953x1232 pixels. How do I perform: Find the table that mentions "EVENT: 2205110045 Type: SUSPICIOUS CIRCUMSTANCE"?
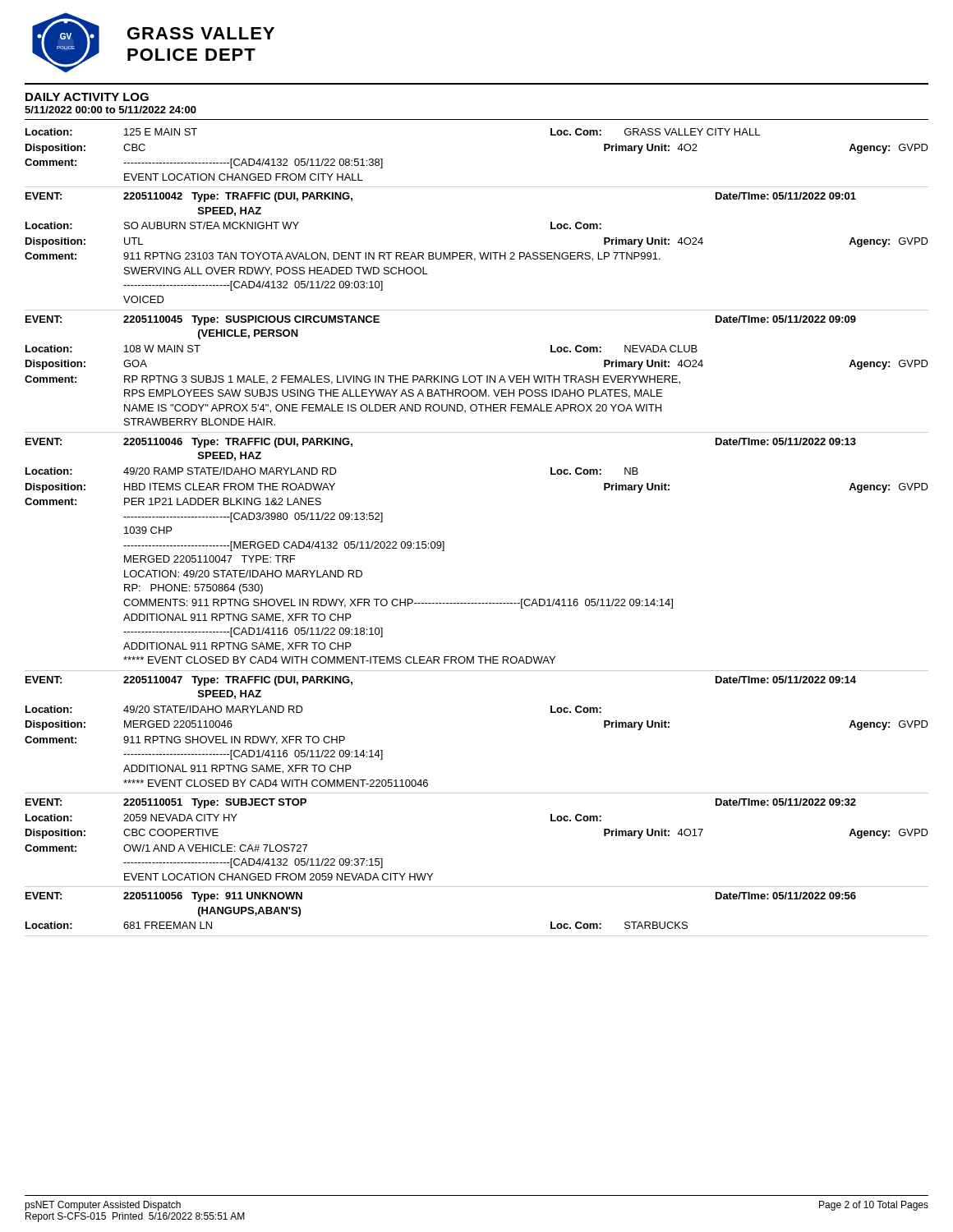(x=476, y=372)
